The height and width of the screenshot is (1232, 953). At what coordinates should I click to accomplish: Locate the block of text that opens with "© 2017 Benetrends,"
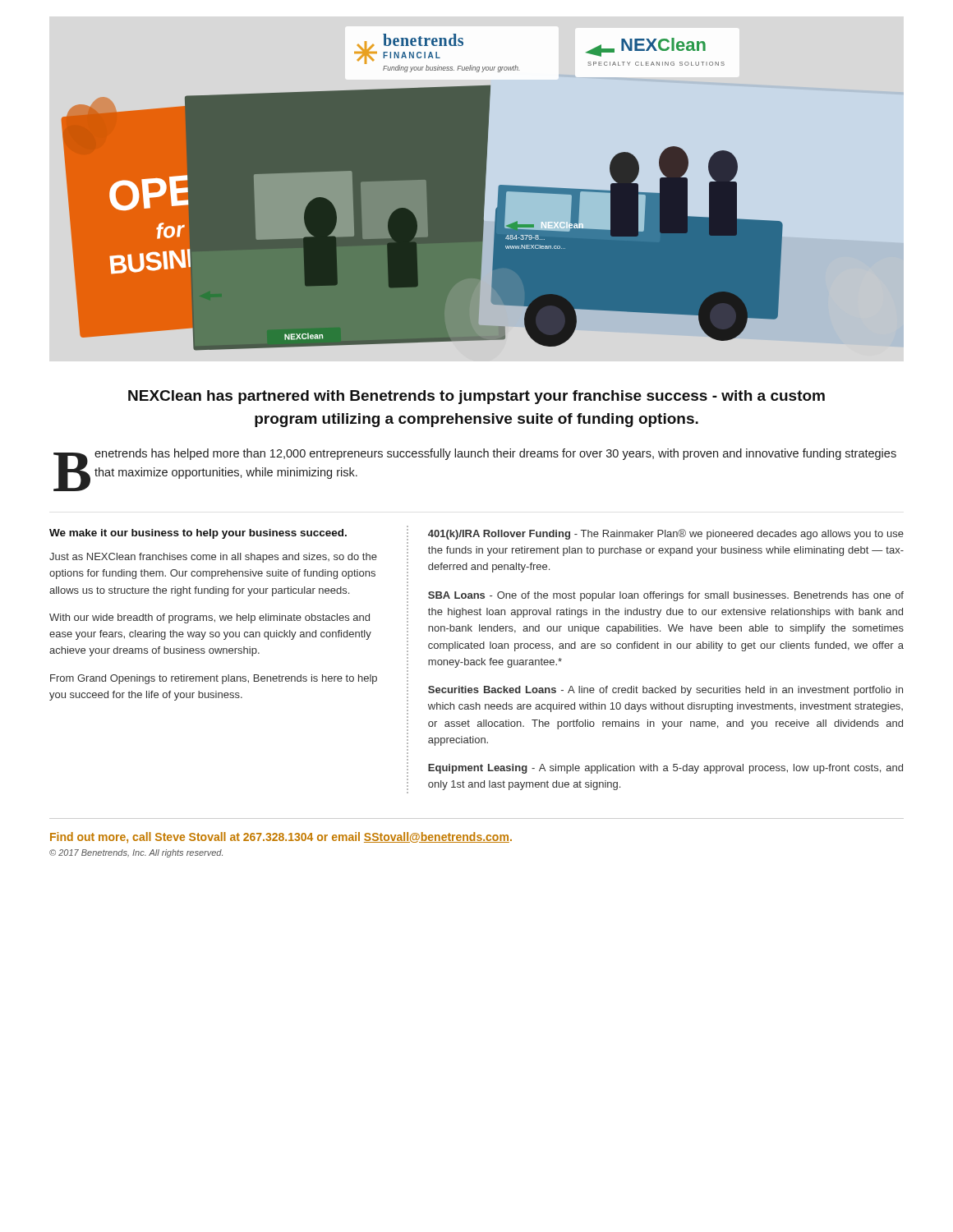137,852
